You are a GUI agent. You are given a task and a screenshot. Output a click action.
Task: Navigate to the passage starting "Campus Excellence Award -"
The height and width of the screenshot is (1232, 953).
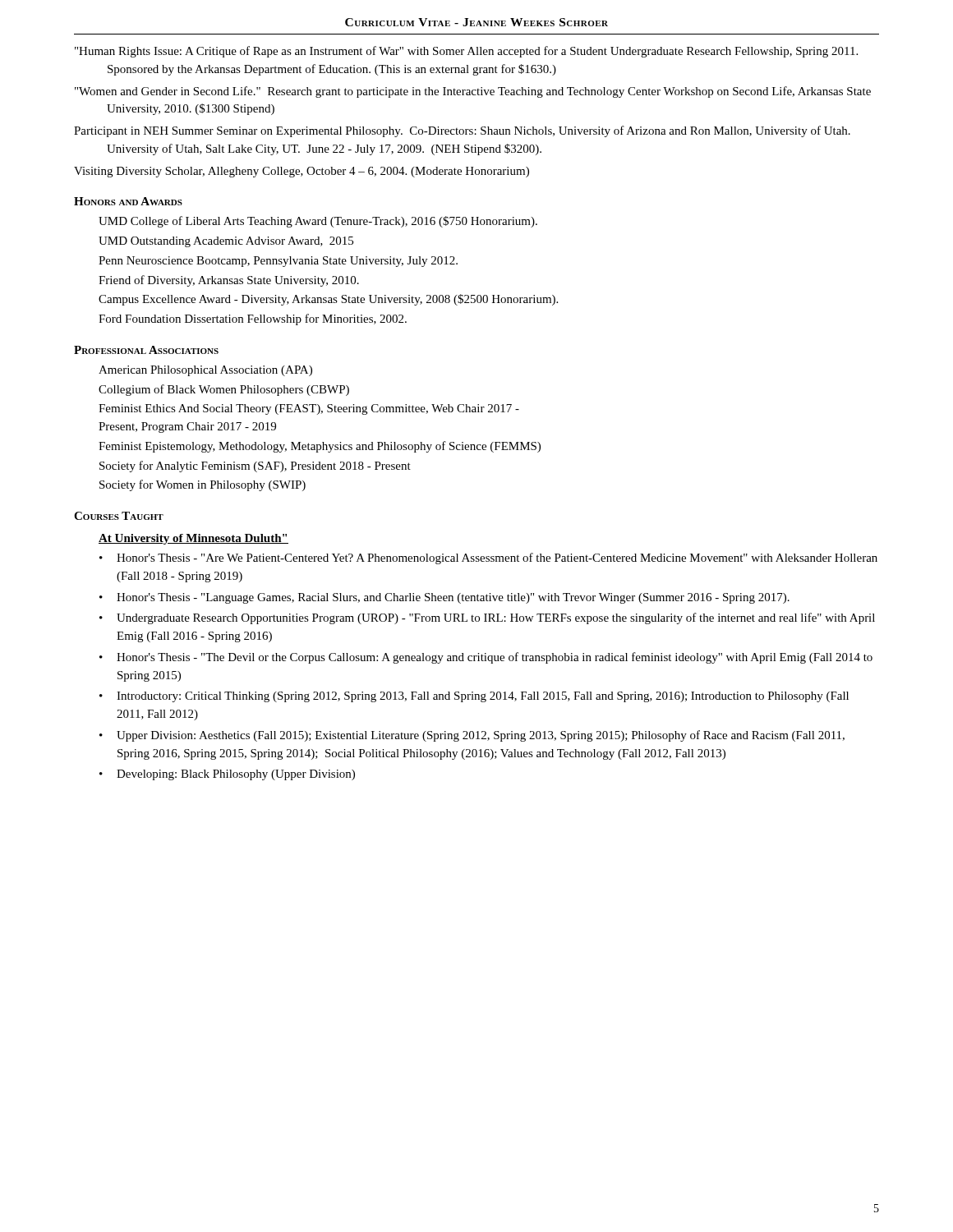(329, 299)
